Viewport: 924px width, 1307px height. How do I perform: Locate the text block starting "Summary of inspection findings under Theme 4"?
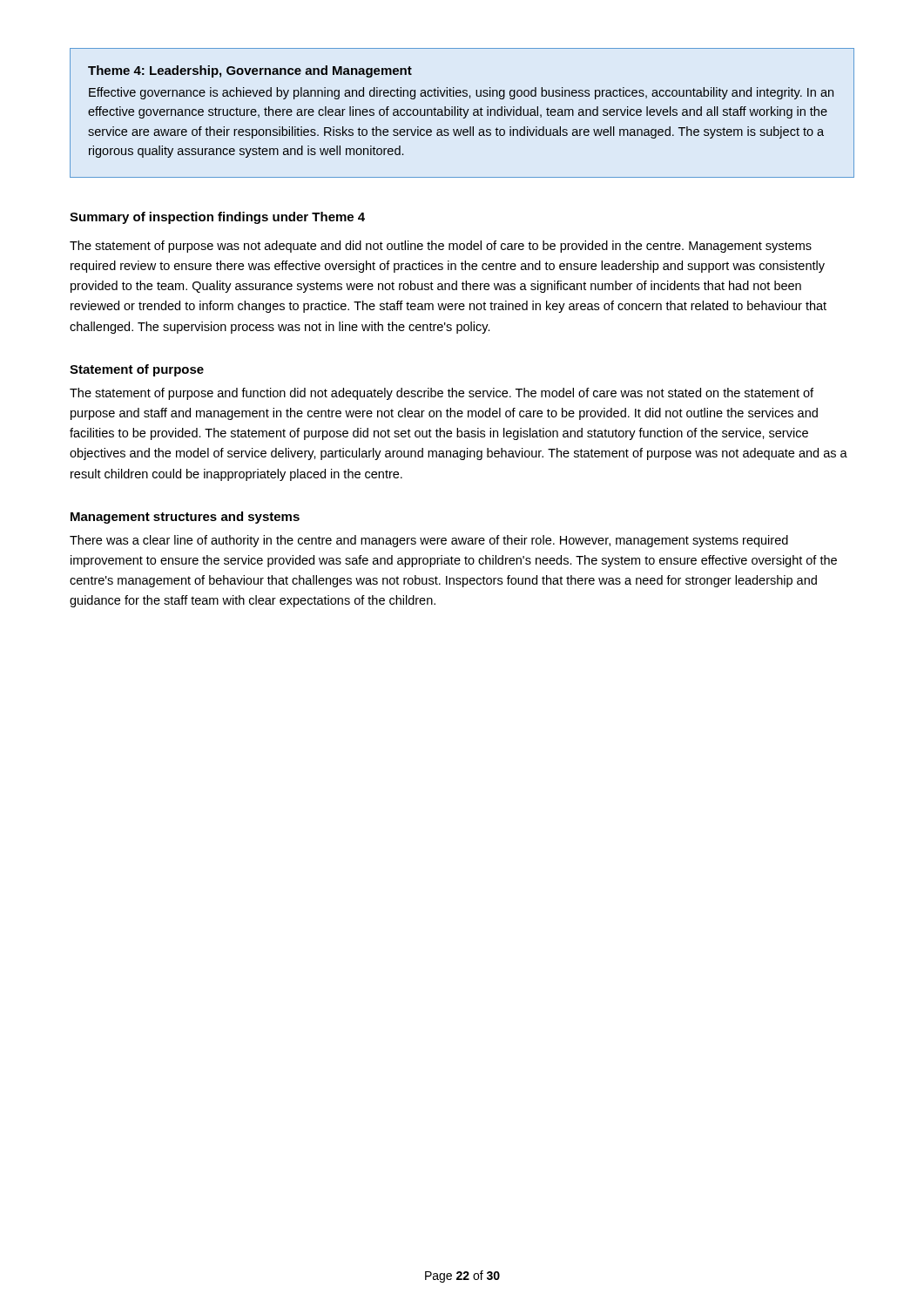(x=217, y=216)
